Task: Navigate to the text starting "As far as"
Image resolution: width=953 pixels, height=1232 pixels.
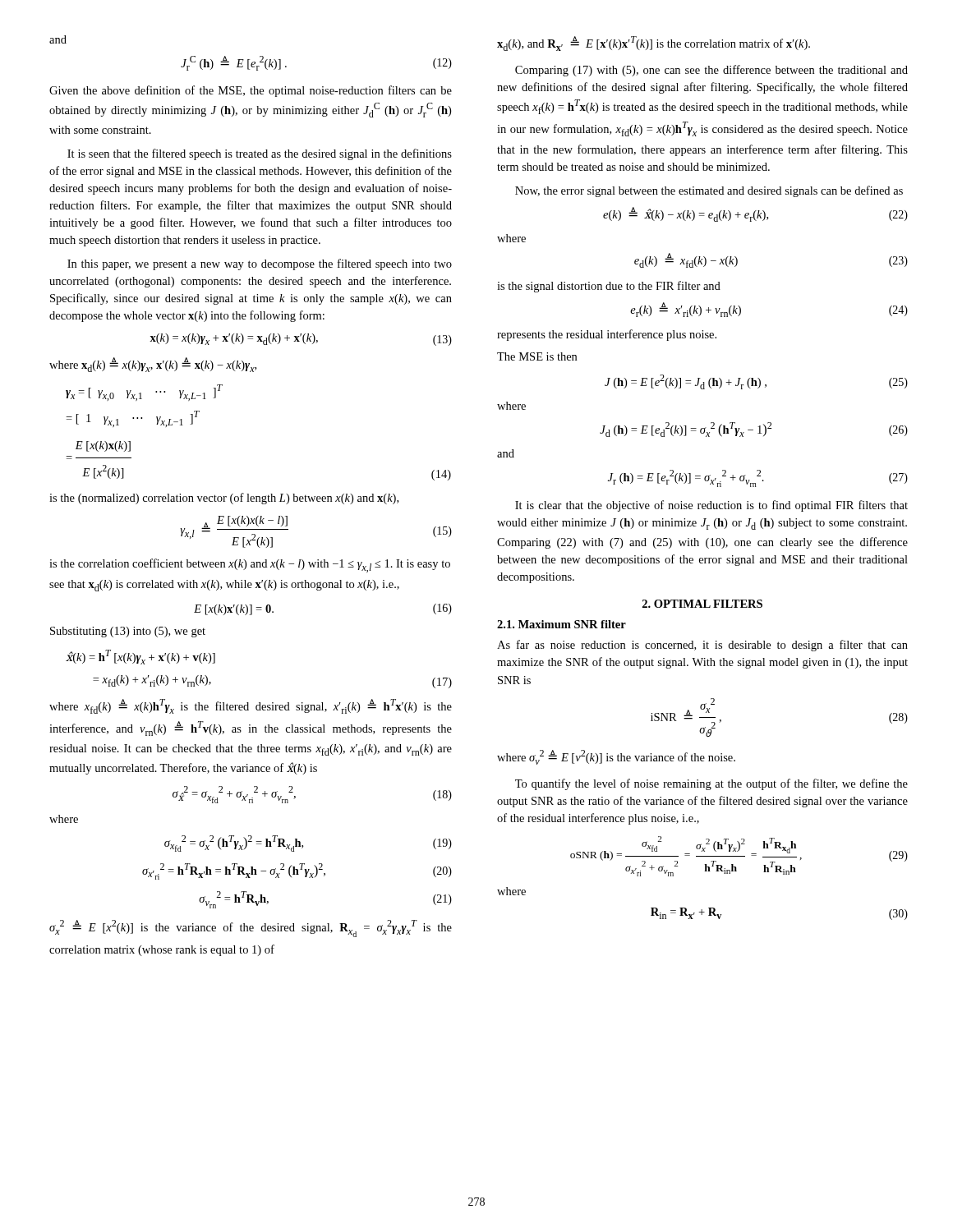Action: 702,662
